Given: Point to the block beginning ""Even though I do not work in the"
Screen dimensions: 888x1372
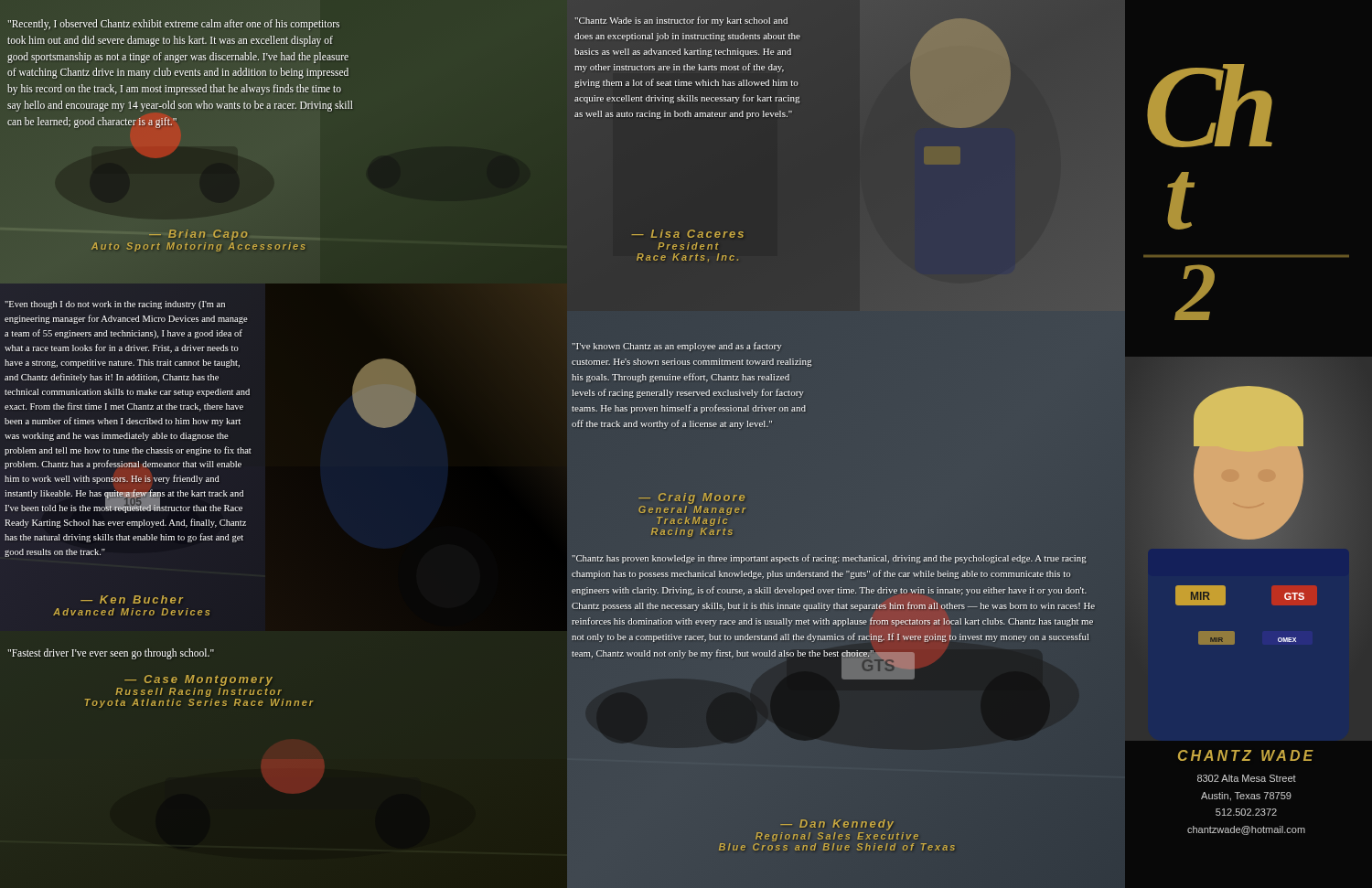Looking at the screenshot, I should coord(128,428).
